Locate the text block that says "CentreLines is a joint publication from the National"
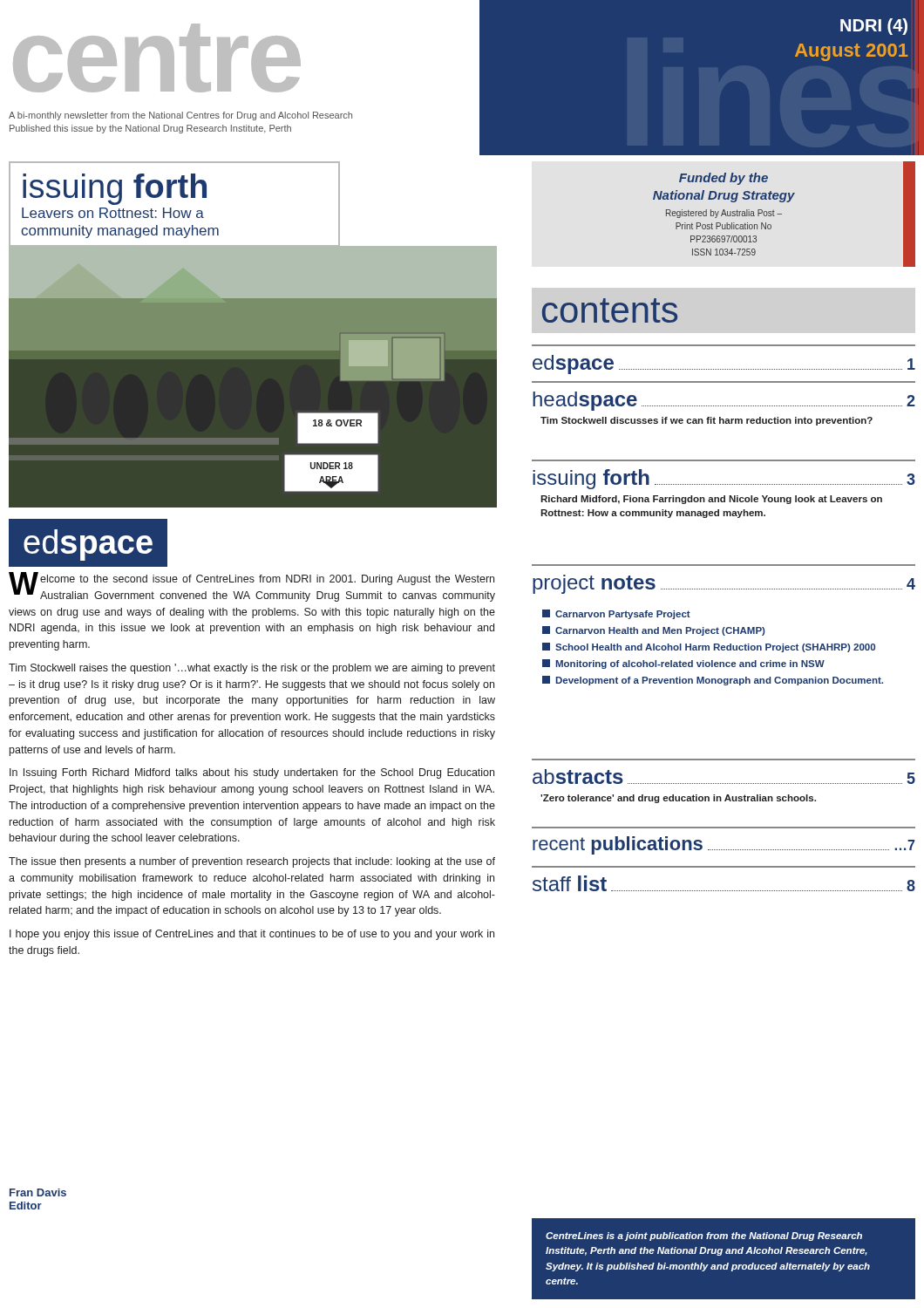This screenshot has width=924, height=1308. coord(724,1259)
